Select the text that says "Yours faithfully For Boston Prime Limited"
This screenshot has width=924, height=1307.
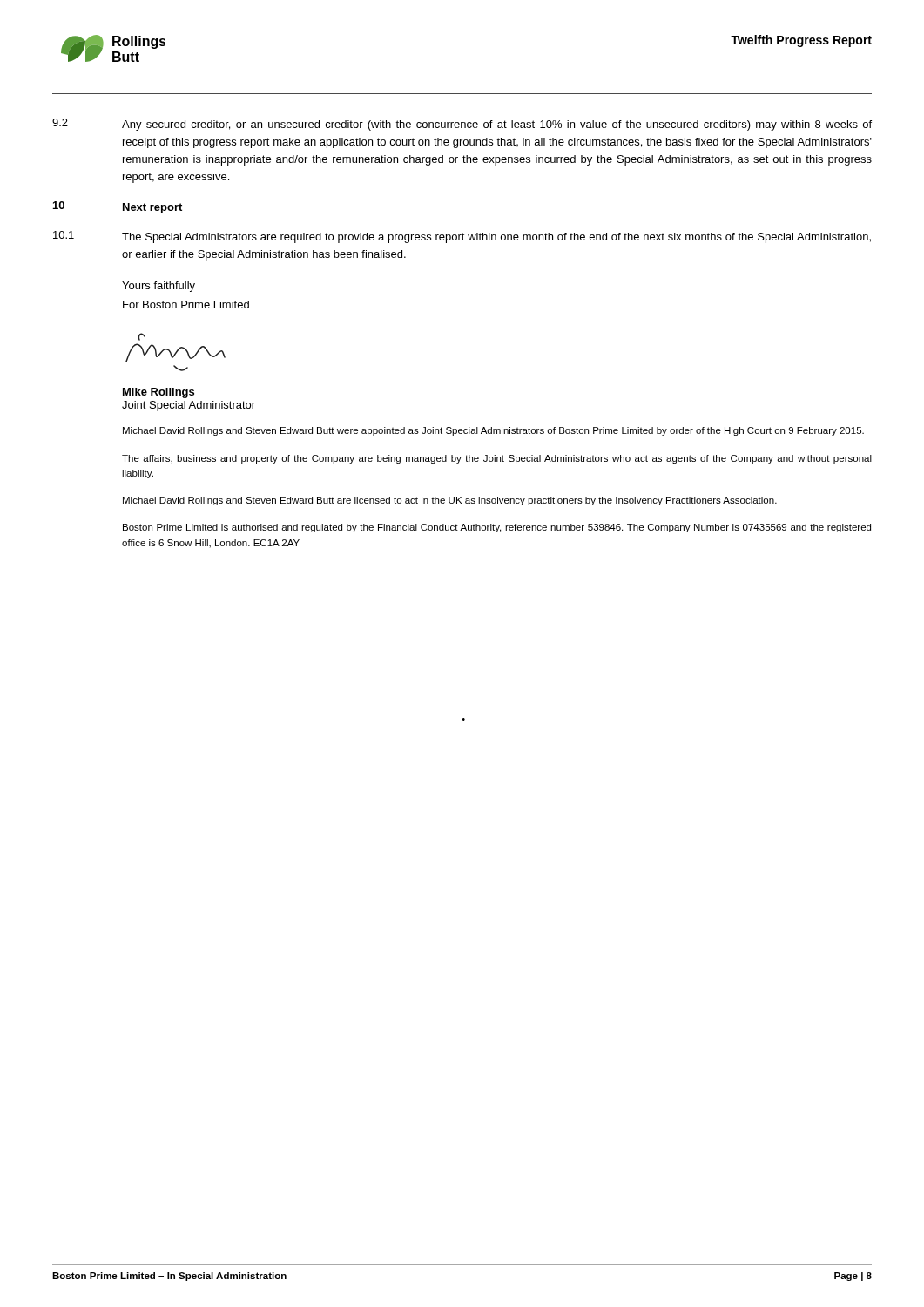click(x=158, y=287)
